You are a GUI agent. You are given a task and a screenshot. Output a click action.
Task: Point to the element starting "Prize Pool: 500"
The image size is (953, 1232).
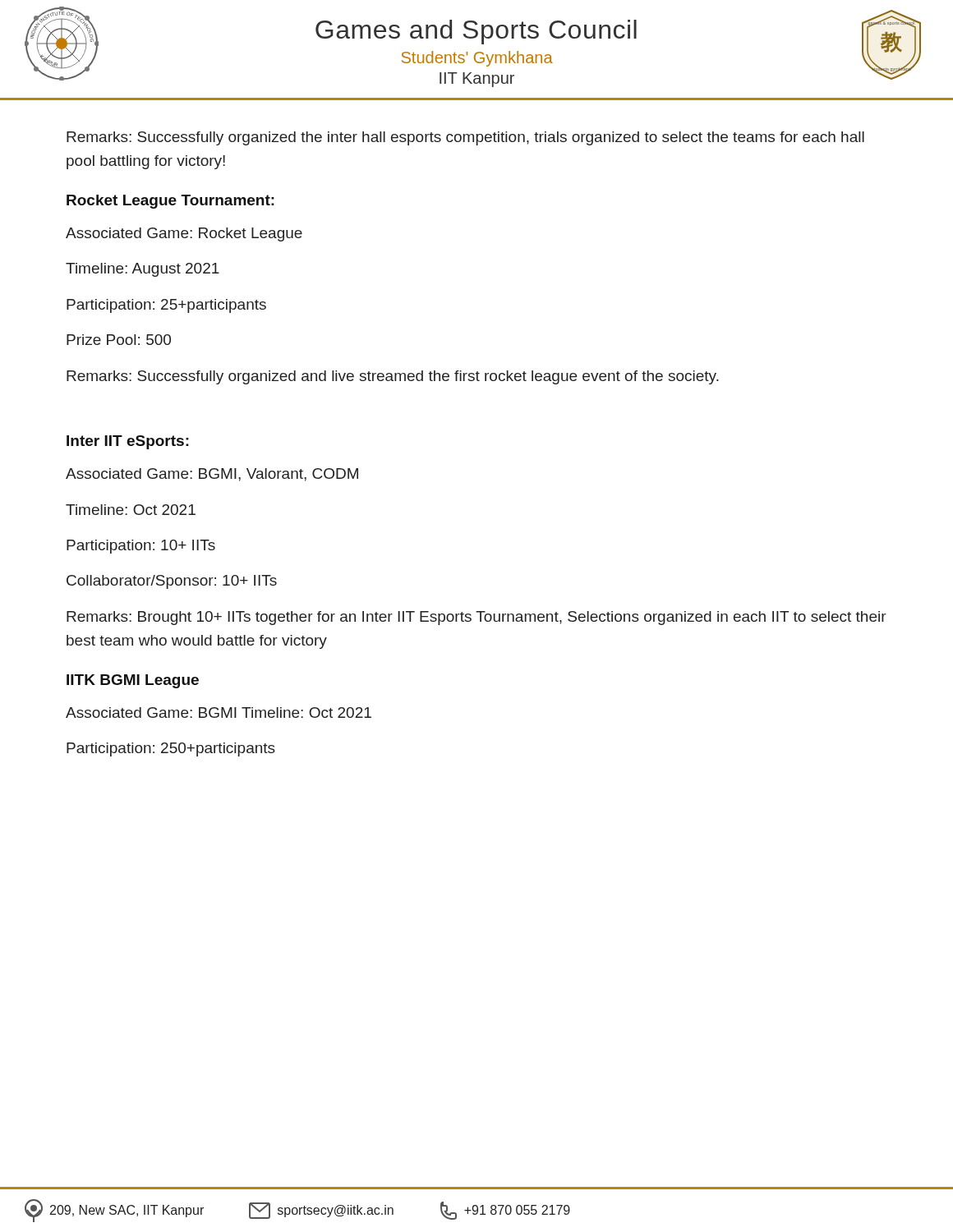point(119,340)
